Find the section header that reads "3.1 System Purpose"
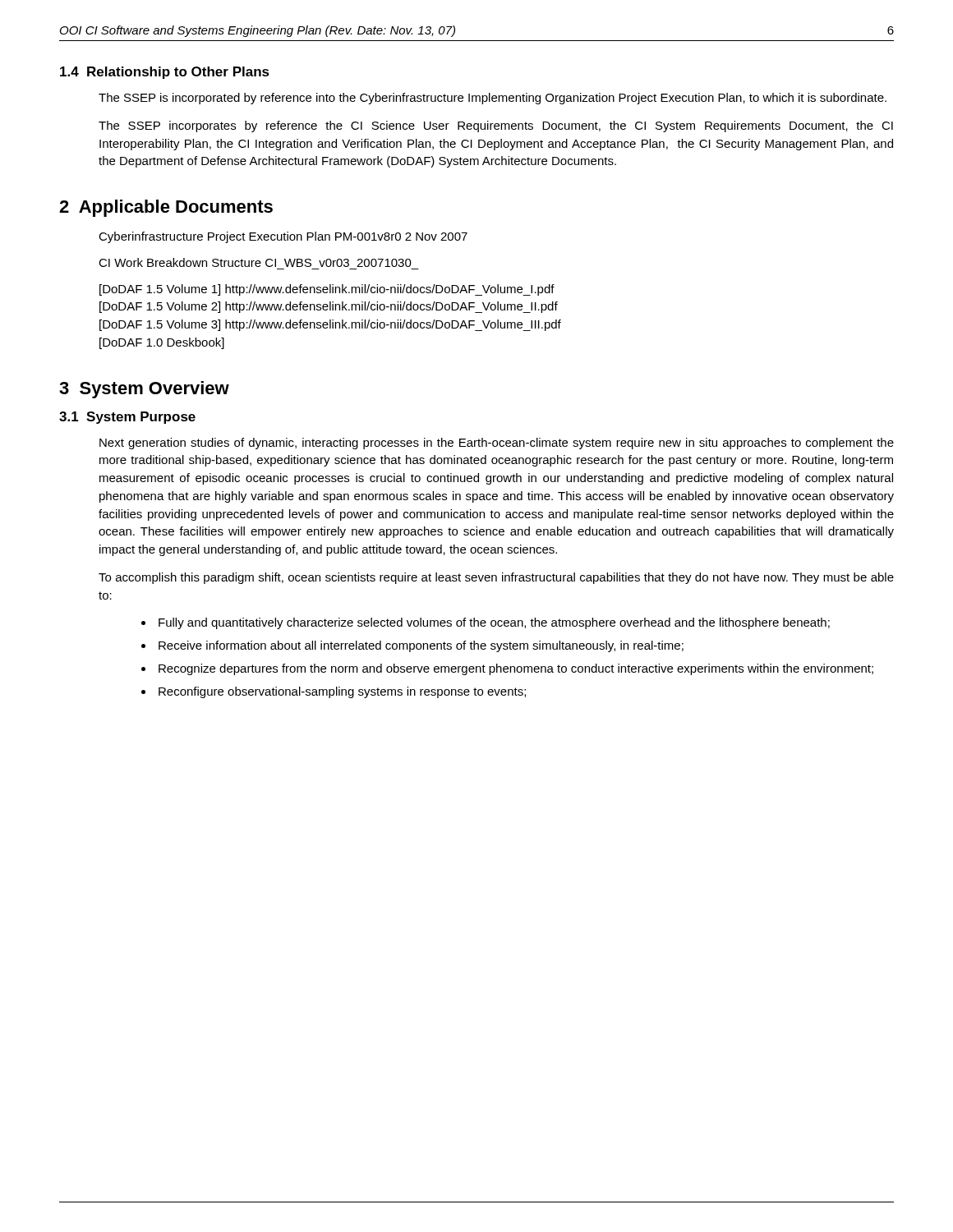This screenshot has height=1232, width=953. (x=127, y=416)
